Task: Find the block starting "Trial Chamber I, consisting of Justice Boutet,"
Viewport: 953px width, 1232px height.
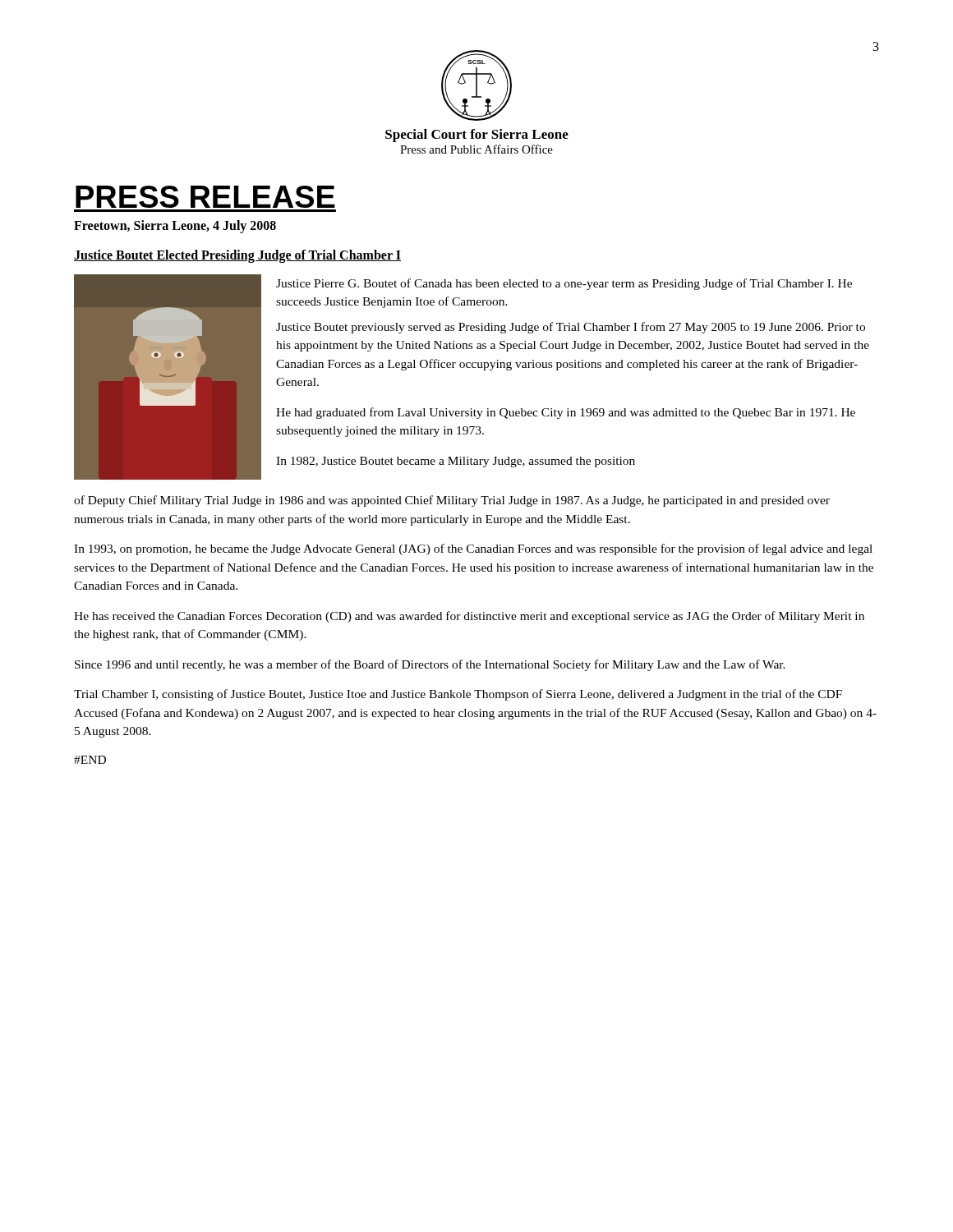Action: click(475, 712)
